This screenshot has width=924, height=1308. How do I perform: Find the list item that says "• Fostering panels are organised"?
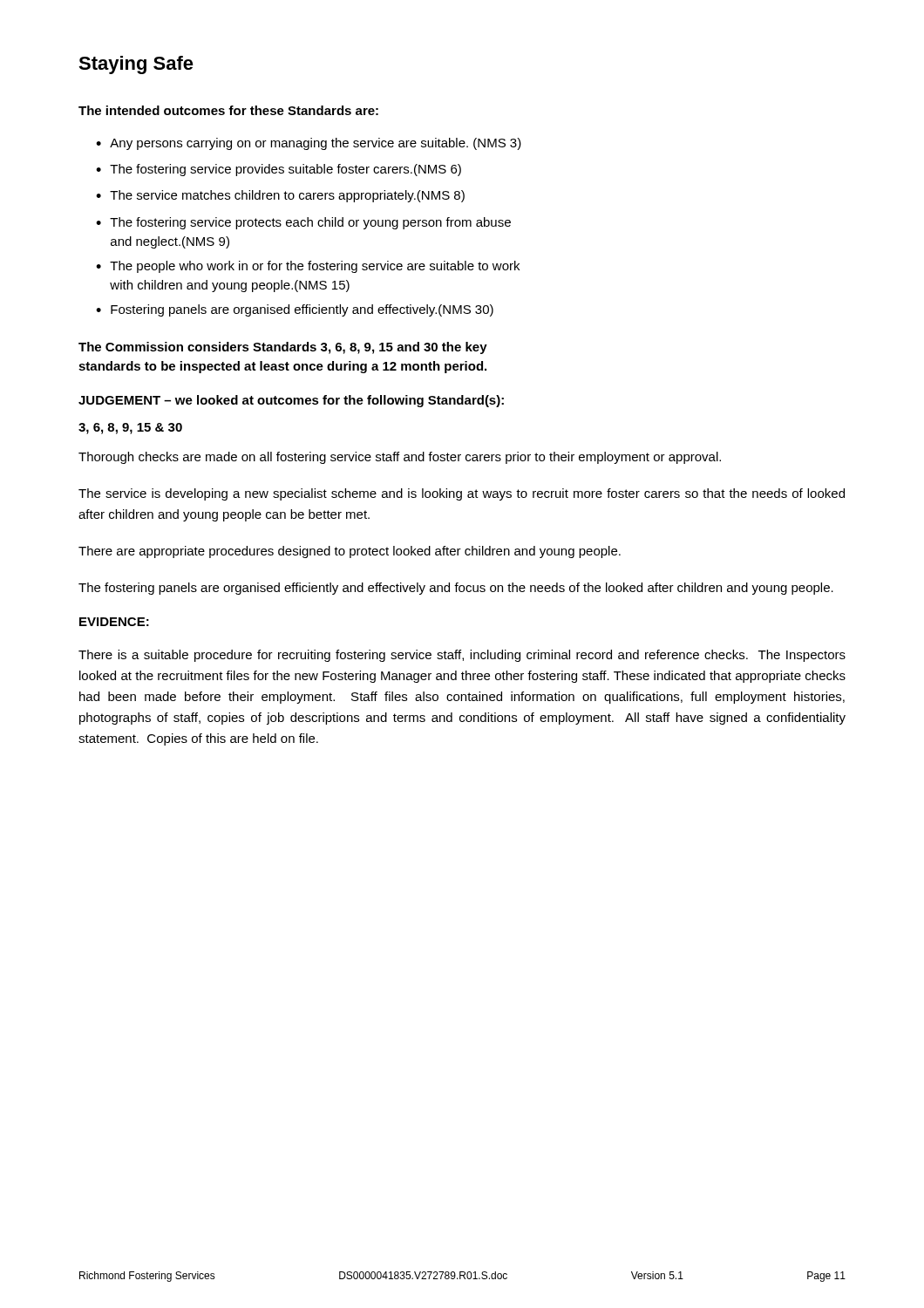pos(295,311)
